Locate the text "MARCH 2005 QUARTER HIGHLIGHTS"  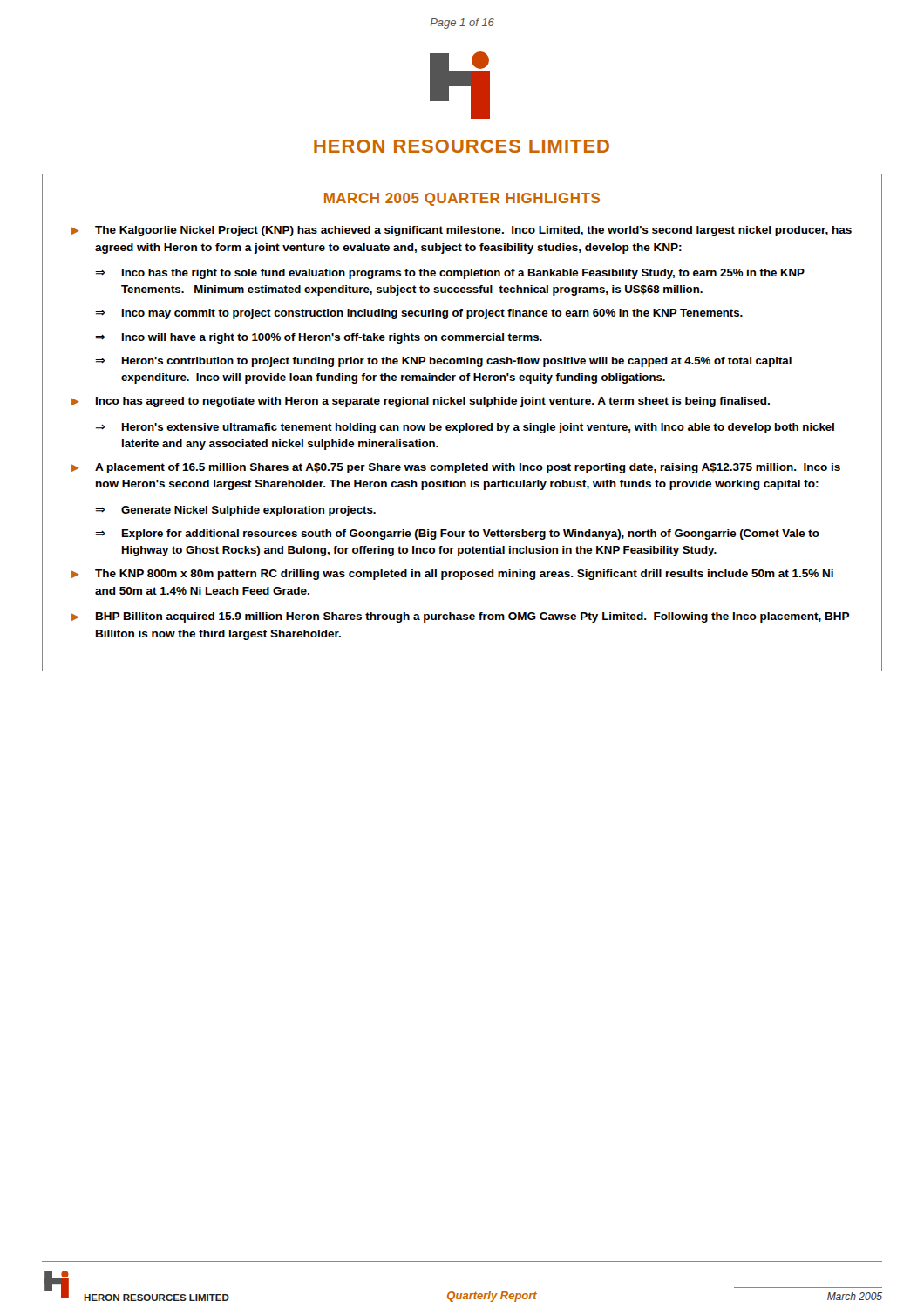462,198
